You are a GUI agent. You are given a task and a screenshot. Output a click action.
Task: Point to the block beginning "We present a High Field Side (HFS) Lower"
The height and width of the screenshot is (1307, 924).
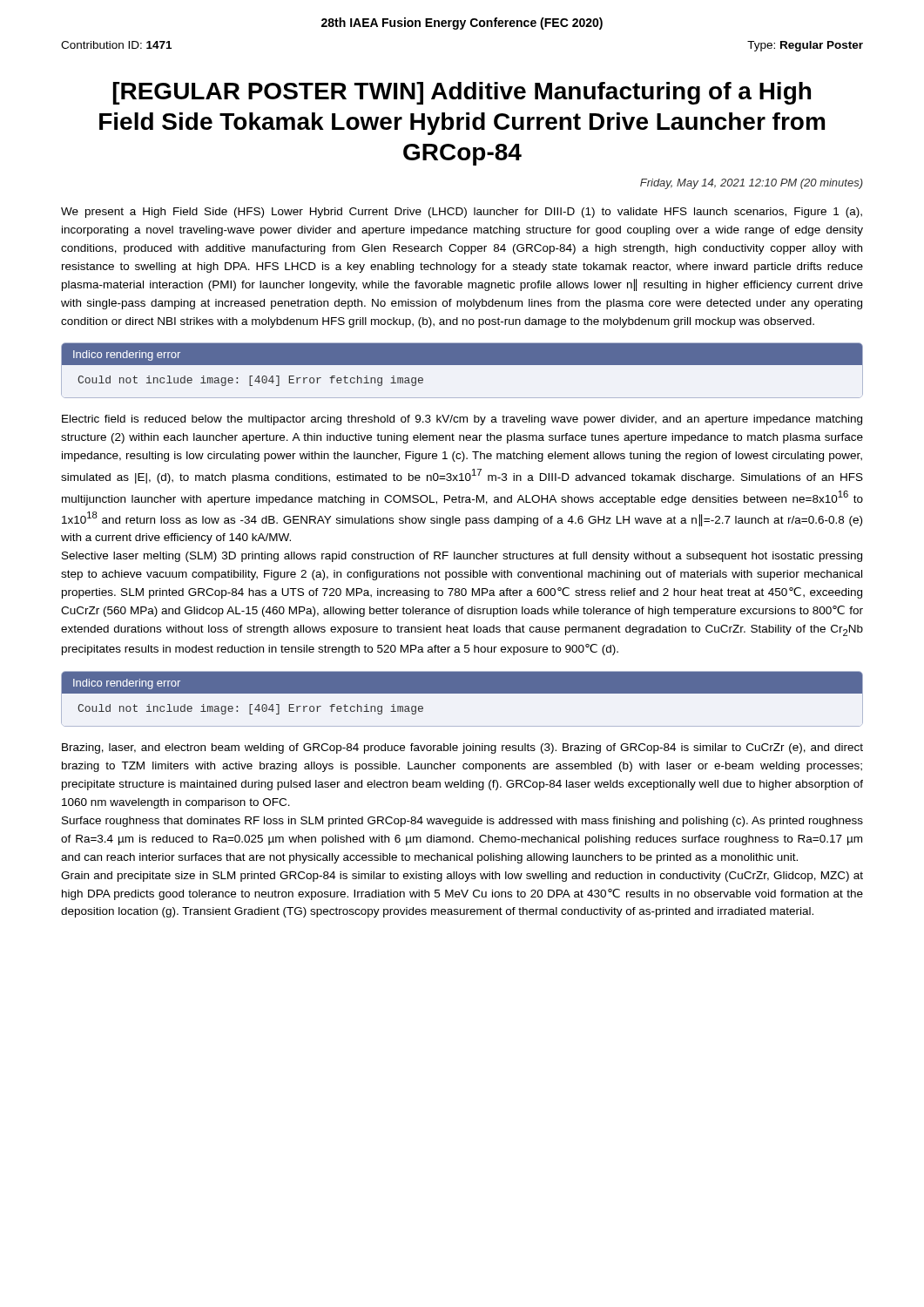point(462,266)
